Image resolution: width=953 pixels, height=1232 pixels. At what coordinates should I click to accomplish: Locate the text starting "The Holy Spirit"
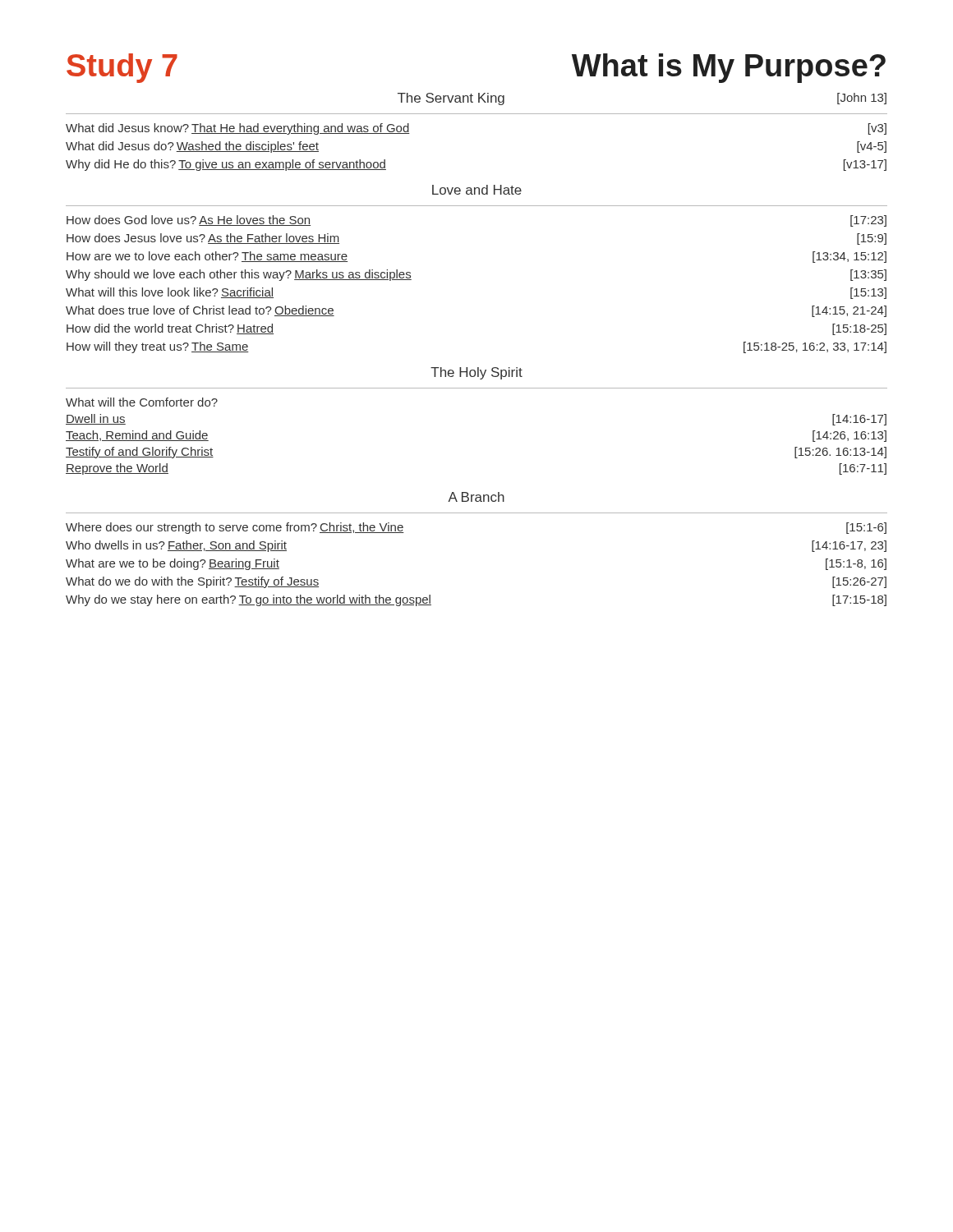coord(476,372)
